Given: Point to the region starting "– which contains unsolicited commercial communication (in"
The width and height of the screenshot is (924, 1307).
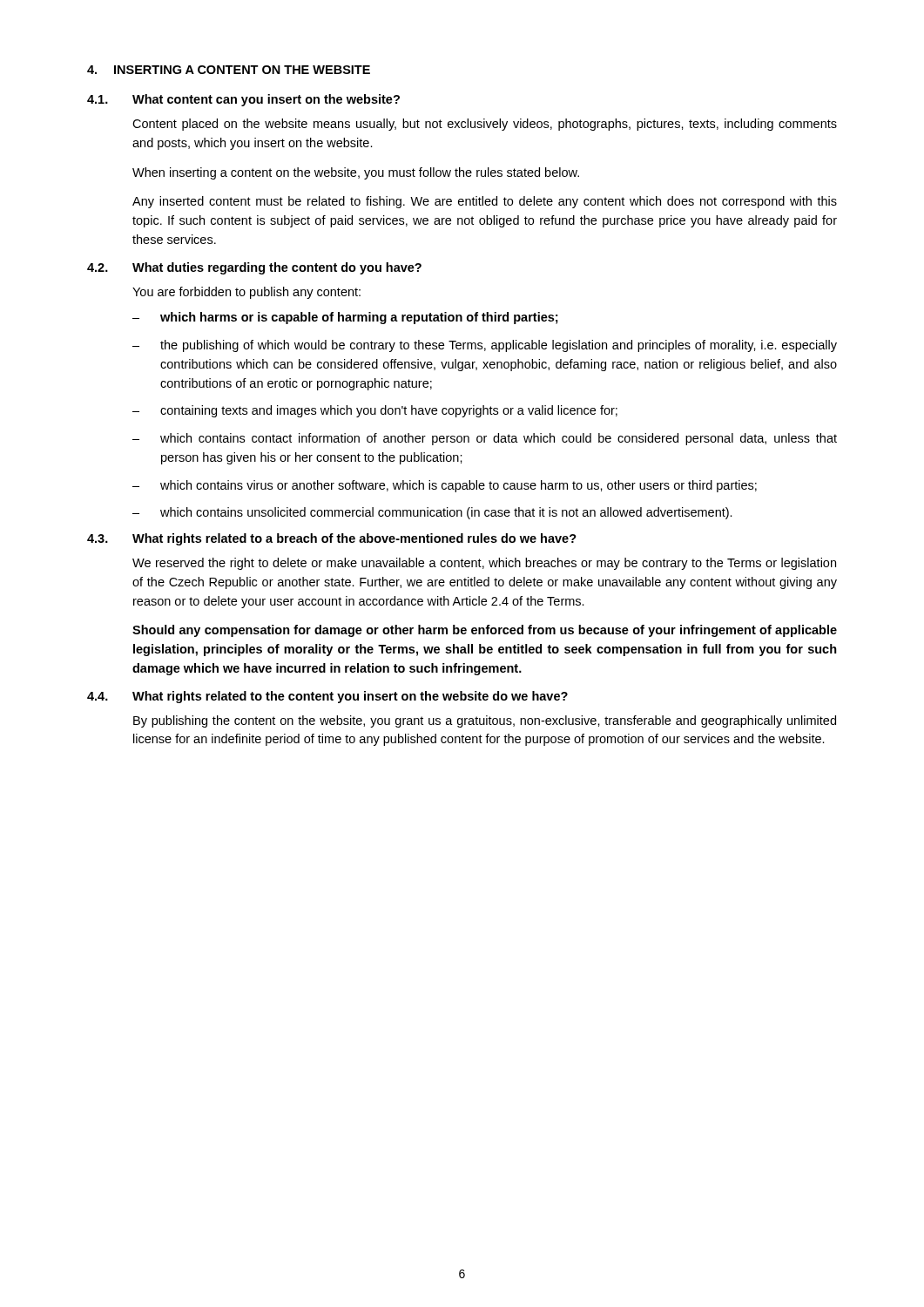Looking at the screenshot, I should pyautogui.click(x=485, y=513).
